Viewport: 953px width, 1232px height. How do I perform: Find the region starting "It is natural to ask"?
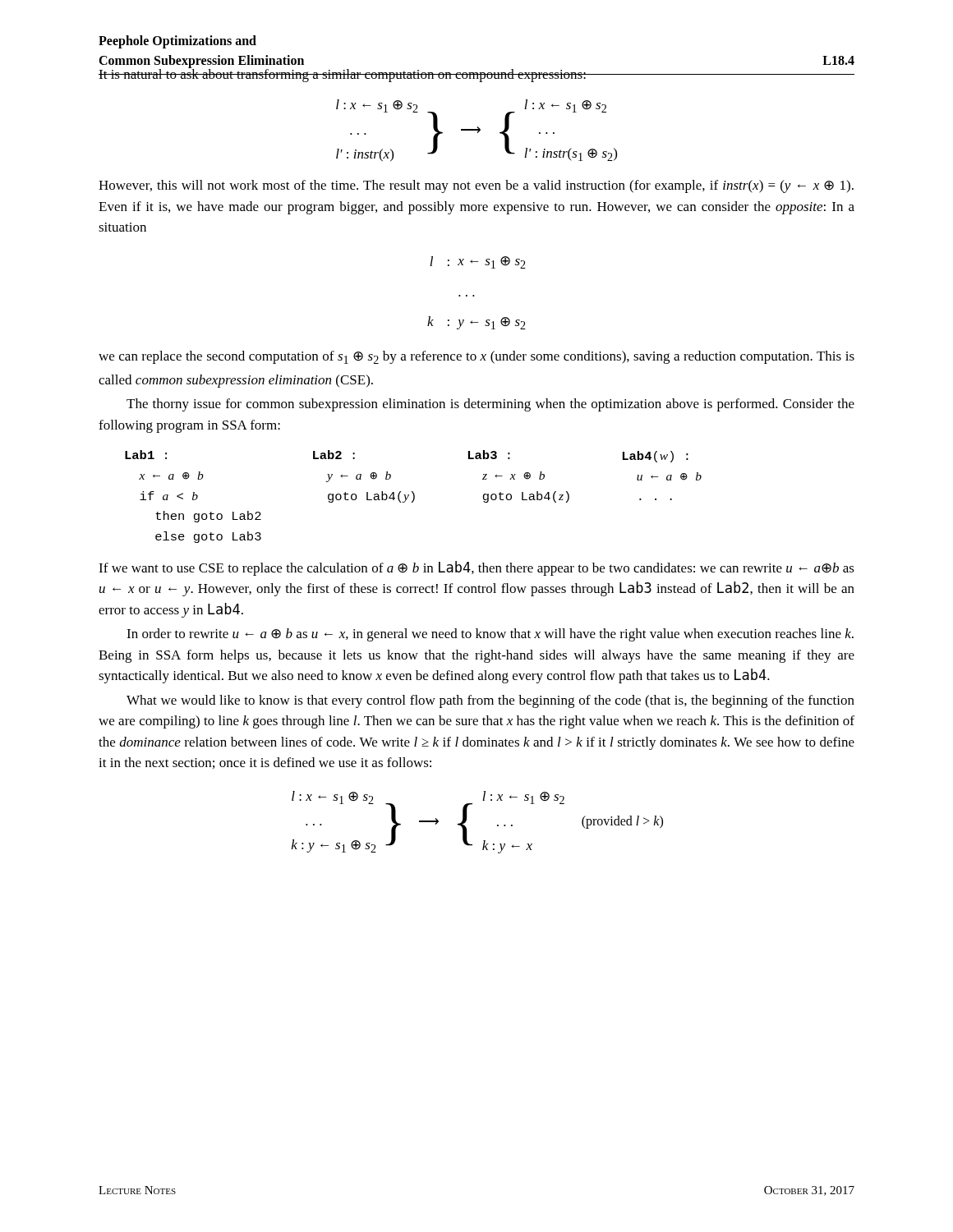tap(476, 75)
